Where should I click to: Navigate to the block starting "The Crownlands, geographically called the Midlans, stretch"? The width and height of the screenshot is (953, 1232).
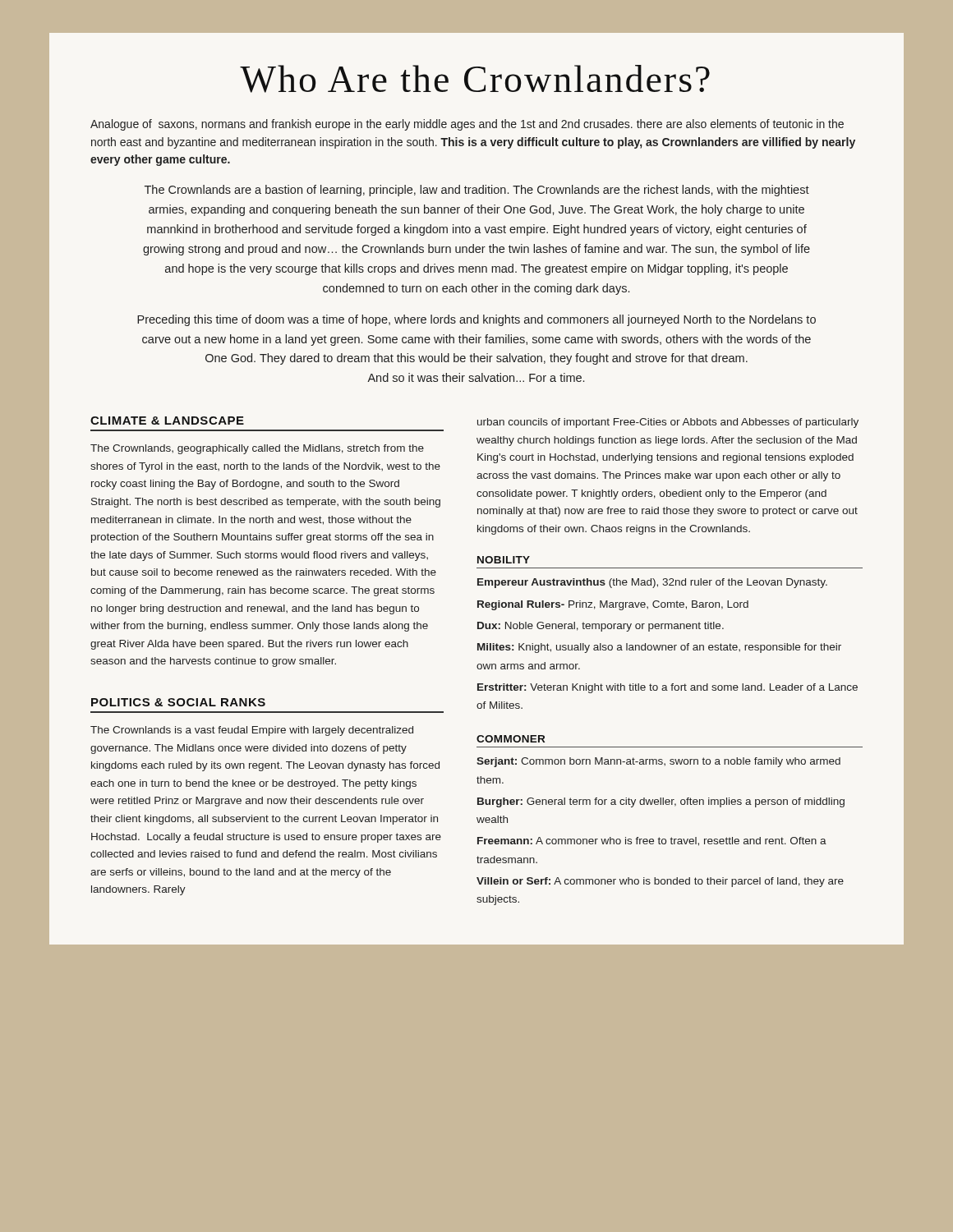(x=266, y=555)
